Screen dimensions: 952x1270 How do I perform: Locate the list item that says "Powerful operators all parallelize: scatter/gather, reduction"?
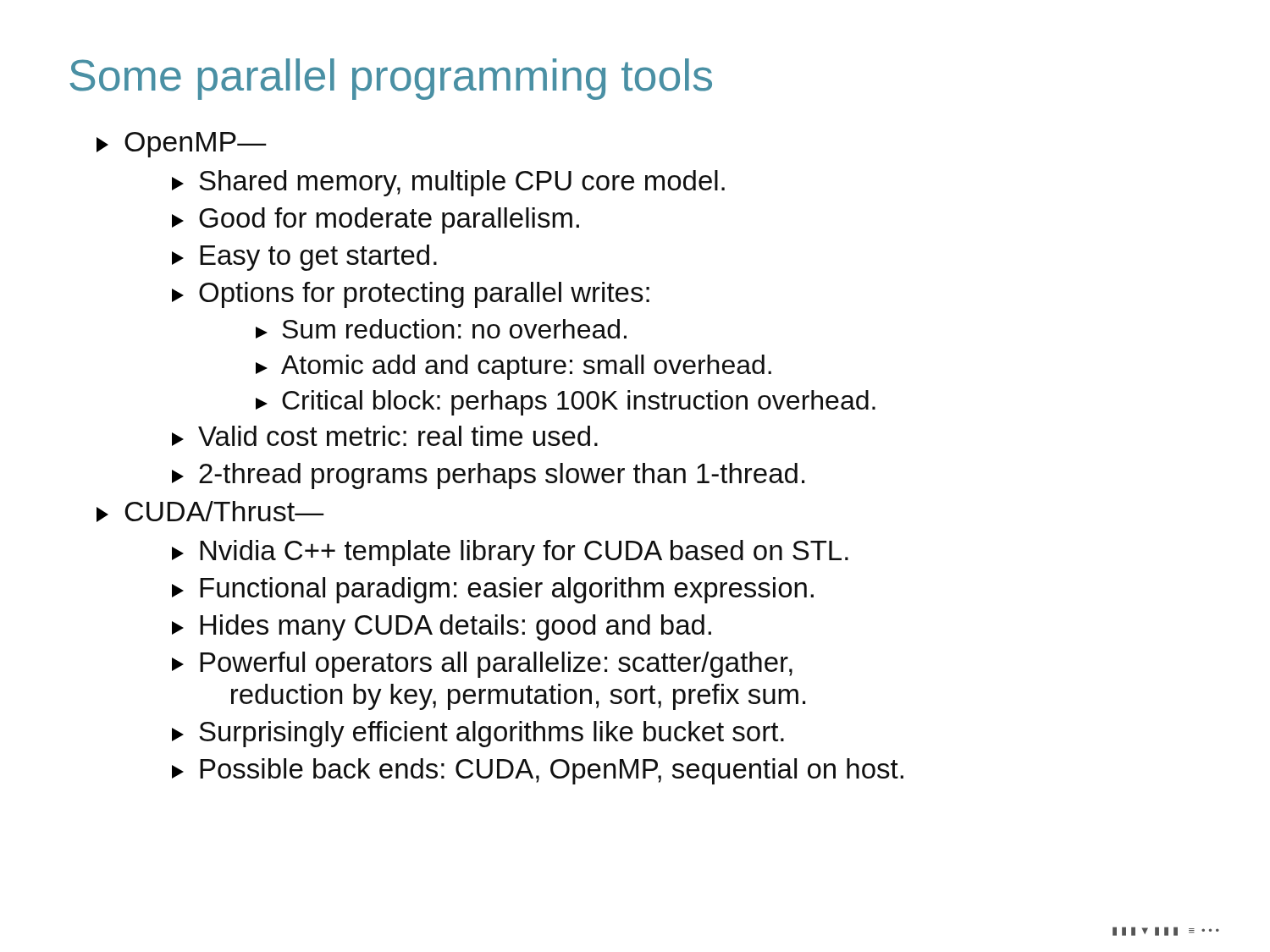click(x=489, y=678)
